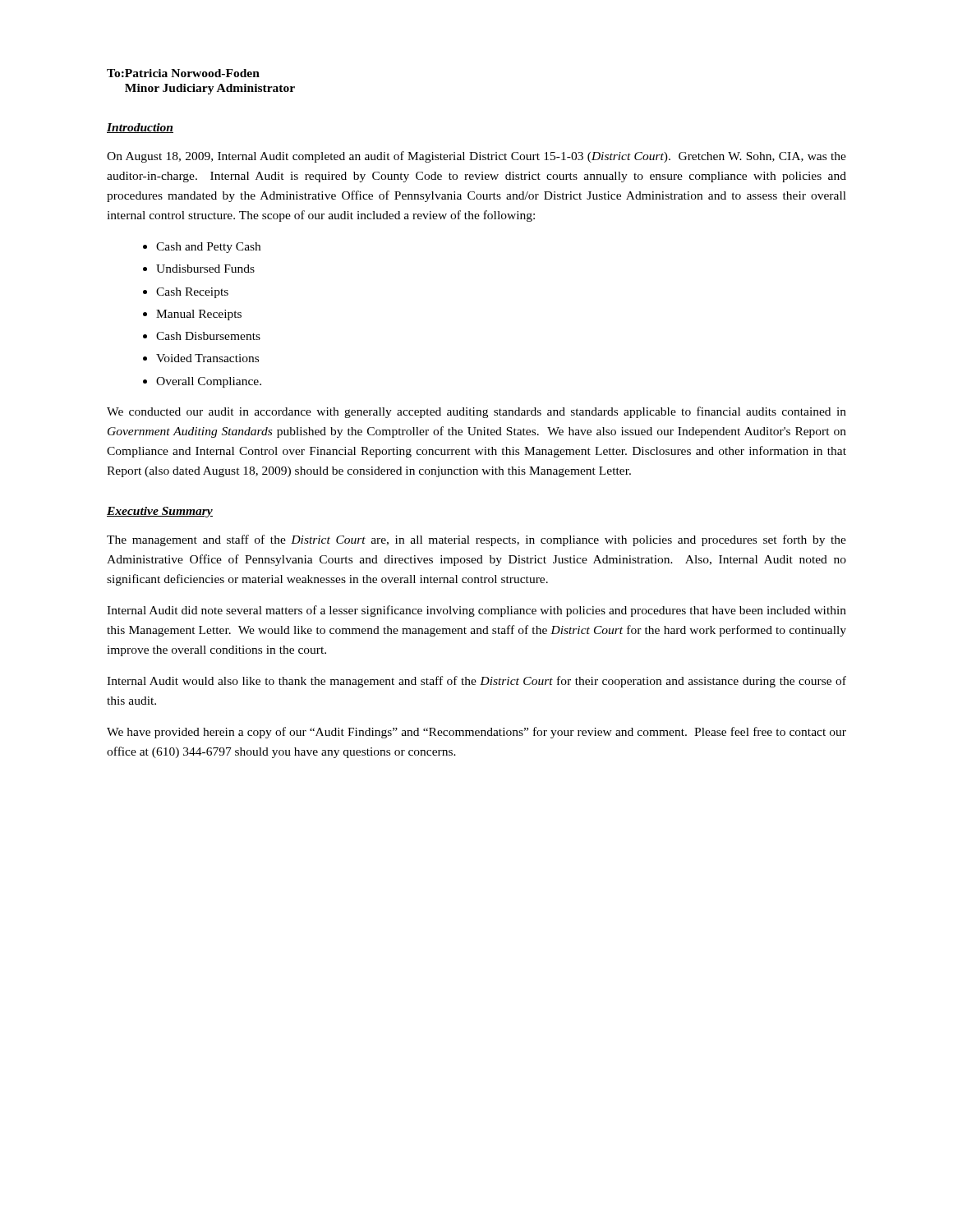Find the passage starting "Manual Receipts"
953x1232 pixels.
coord(199,313)
